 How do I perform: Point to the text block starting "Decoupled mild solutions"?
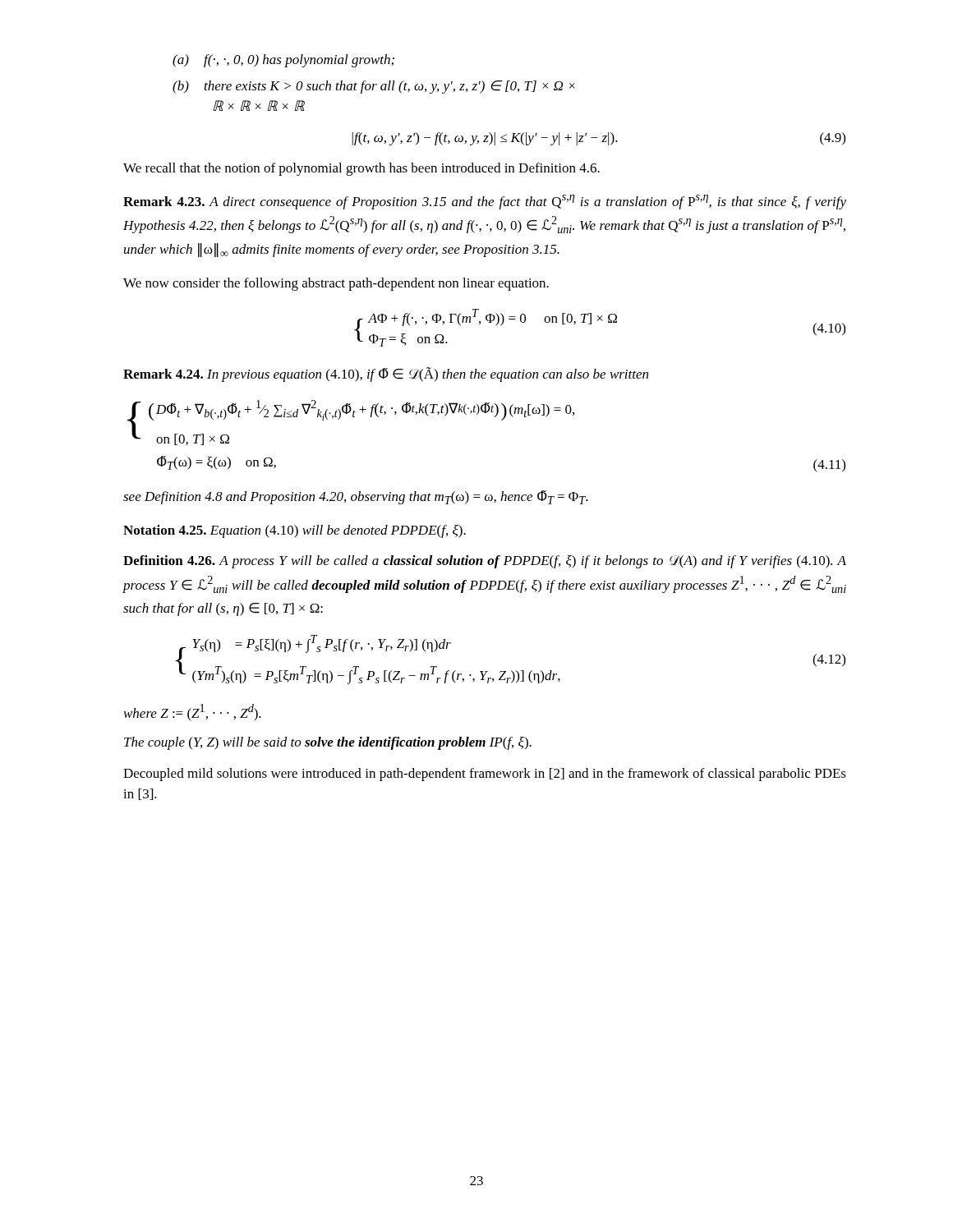485,784
